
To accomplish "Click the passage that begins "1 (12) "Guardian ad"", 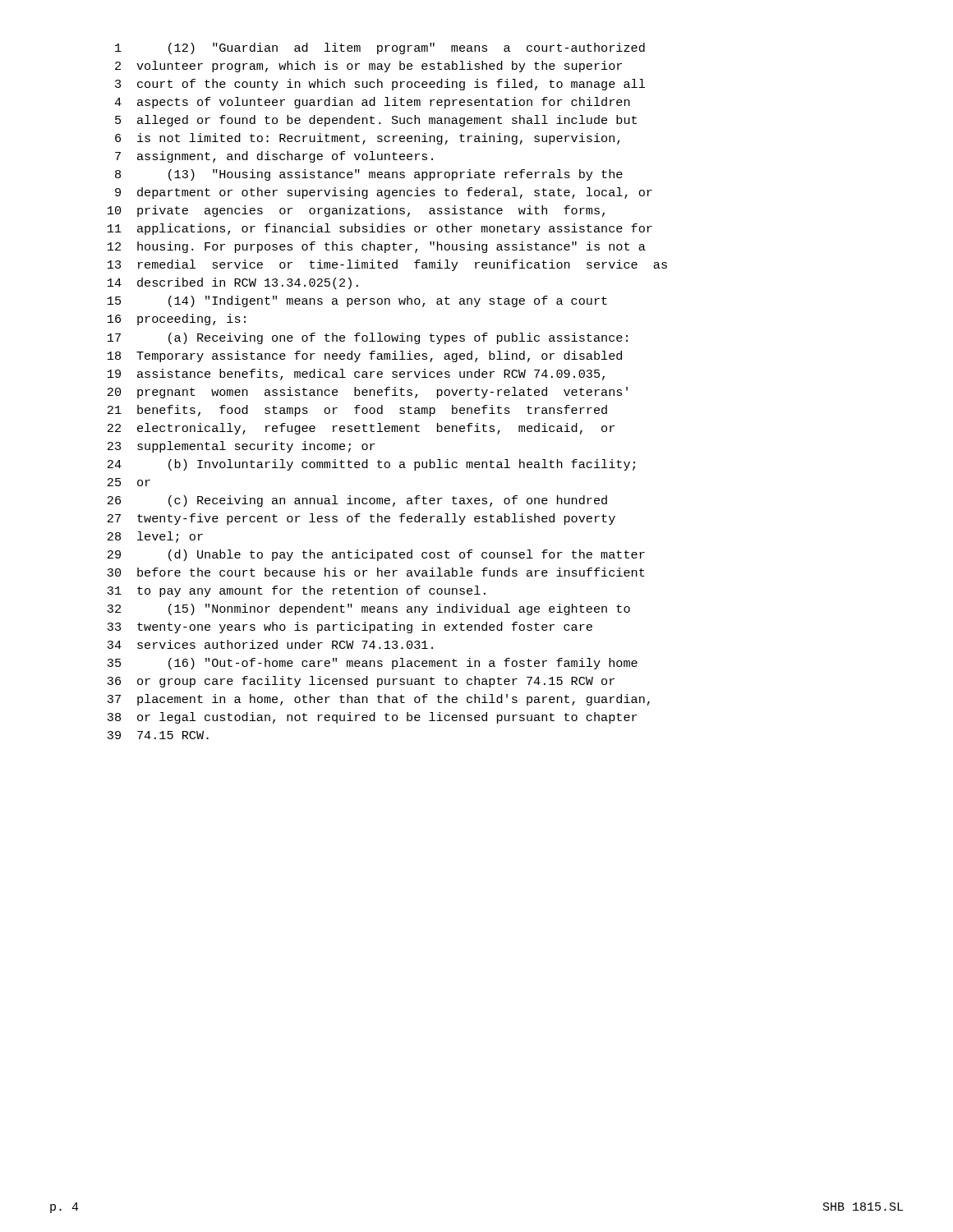I will tap(497, 103).
